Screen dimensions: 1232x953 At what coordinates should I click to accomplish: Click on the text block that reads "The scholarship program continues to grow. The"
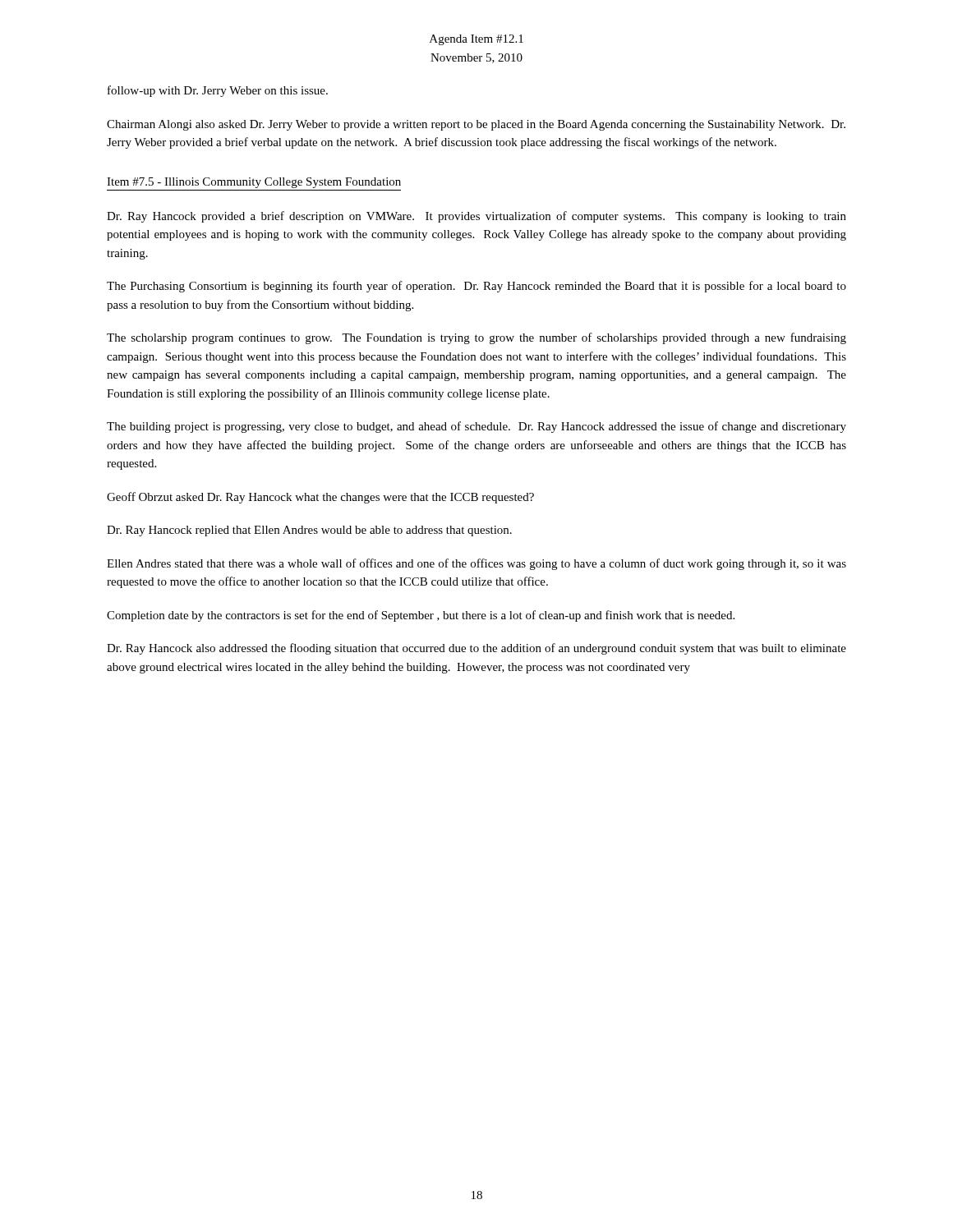click(x=476, y=365)
